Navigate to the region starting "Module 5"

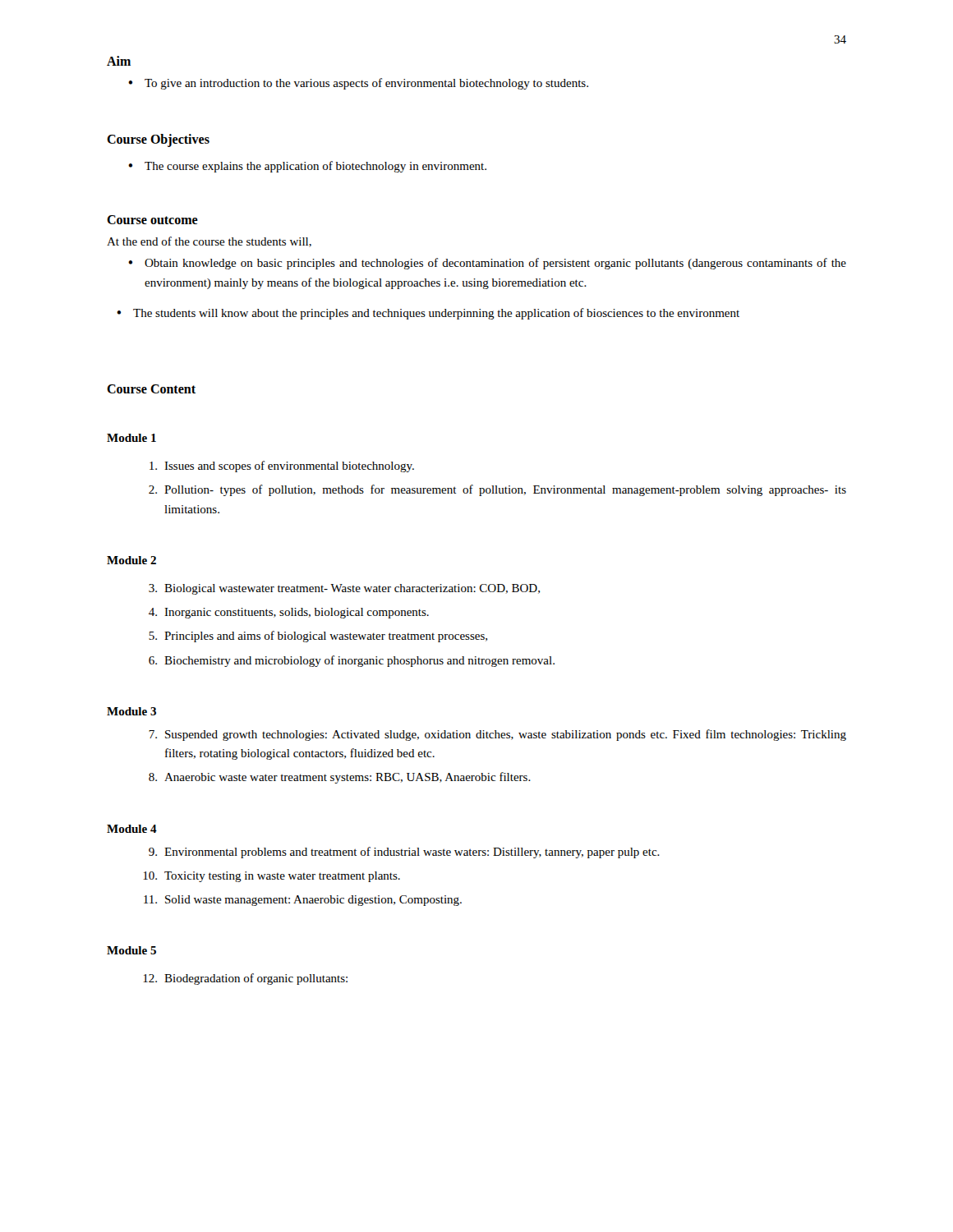click(x=132, y=951)
